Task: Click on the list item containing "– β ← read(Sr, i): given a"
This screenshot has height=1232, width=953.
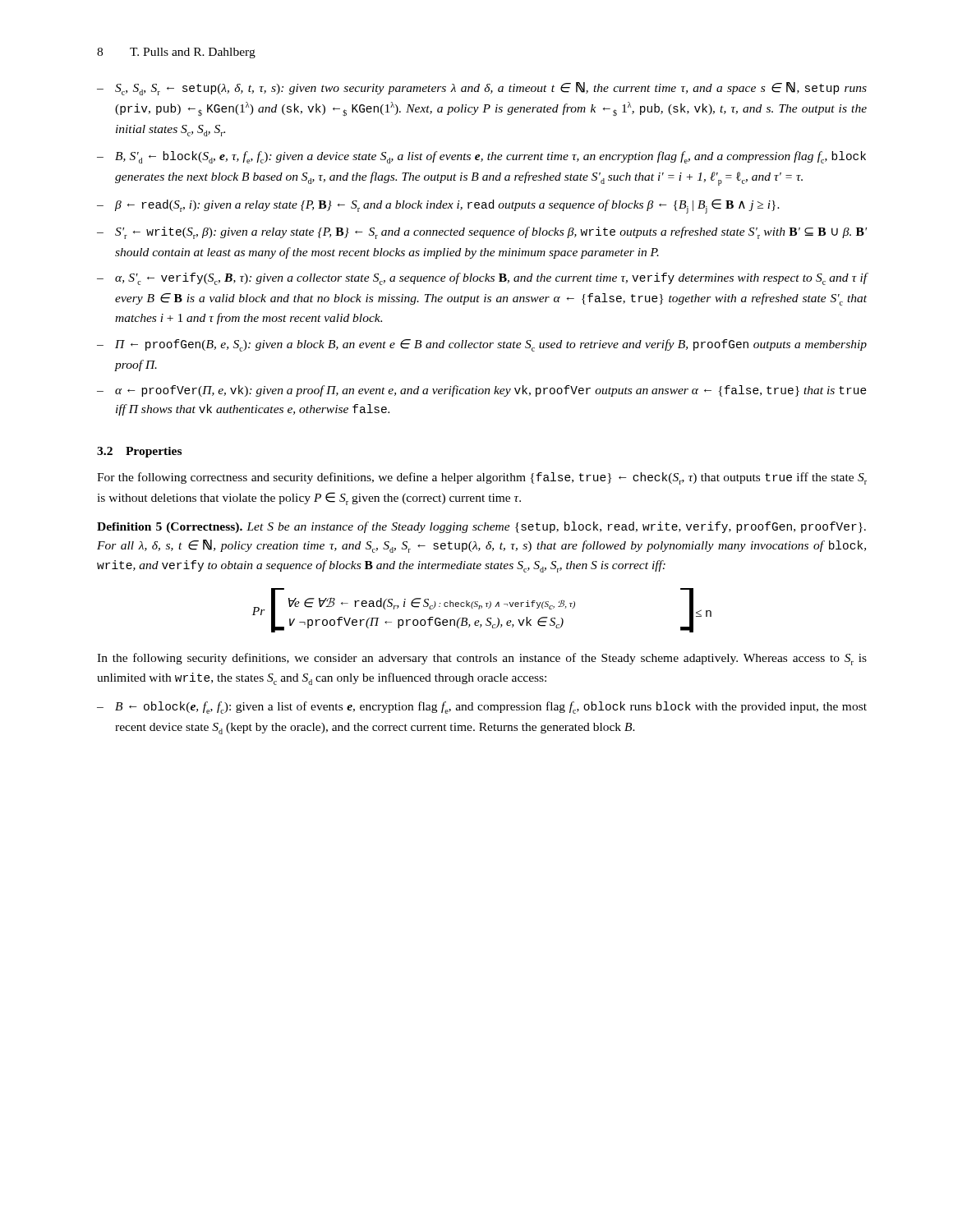Action: click(x=482, y=205)
